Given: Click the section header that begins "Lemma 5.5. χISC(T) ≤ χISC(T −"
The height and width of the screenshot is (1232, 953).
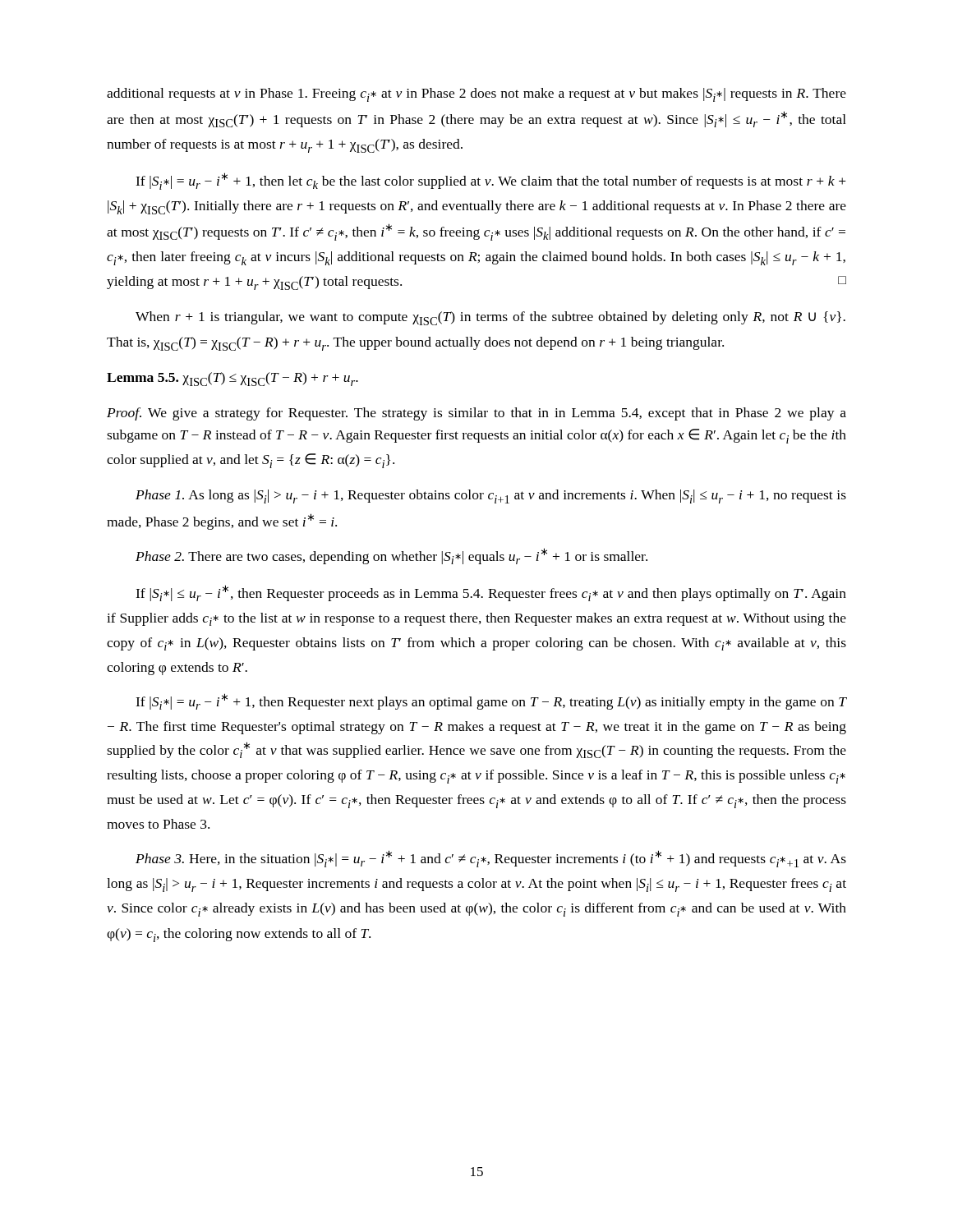Looking at the screenshot, I should pos(232,379).
